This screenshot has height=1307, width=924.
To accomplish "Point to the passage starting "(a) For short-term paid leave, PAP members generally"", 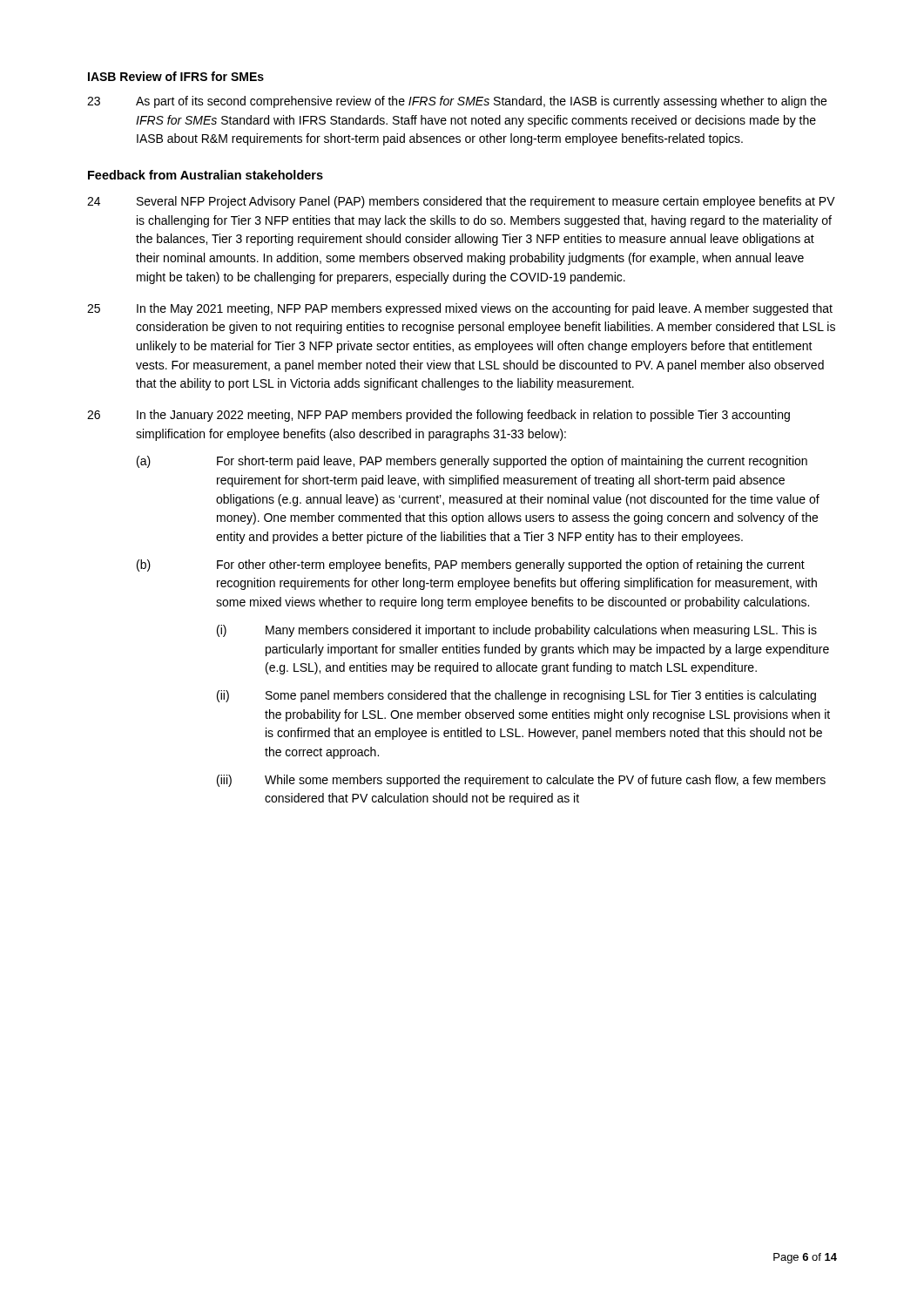I will tap(462, 500).
